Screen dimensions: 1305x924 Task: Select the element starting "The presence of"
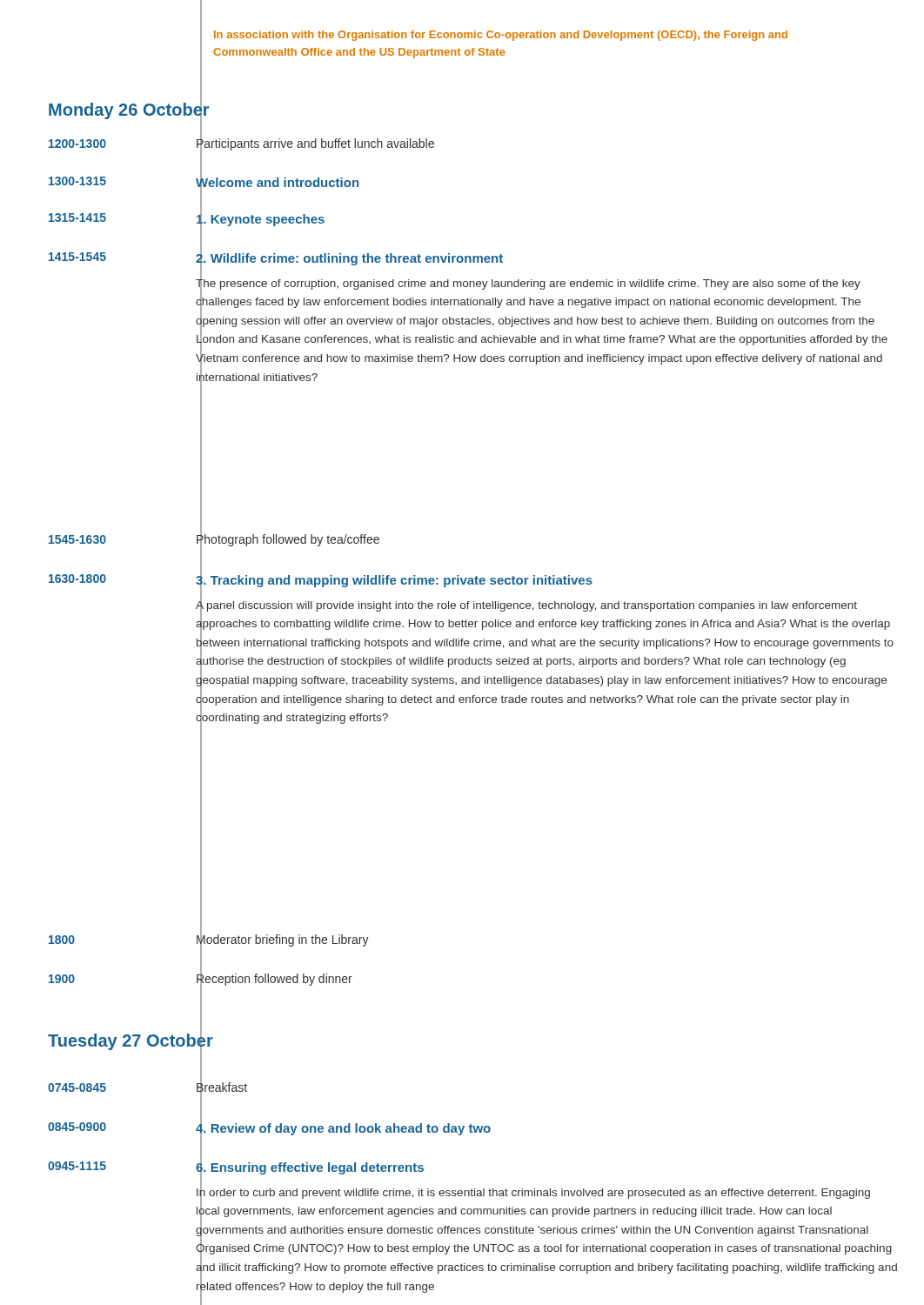pyautogui.click(x=542, y=330)
